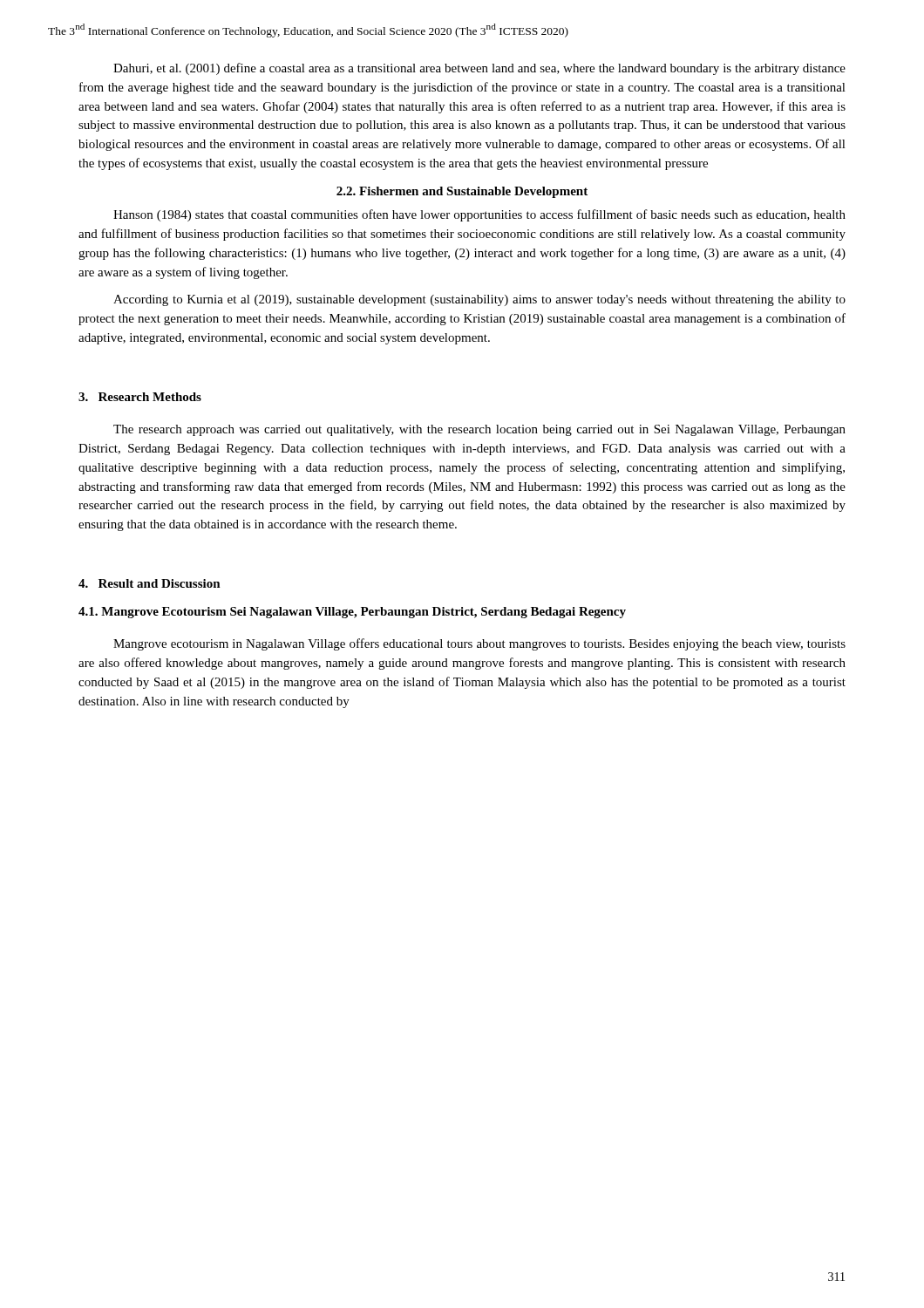This screenshot has height=1308, width=924.
Task: Point to the element starting "The research approach was carried"
Action: (462, 477)
